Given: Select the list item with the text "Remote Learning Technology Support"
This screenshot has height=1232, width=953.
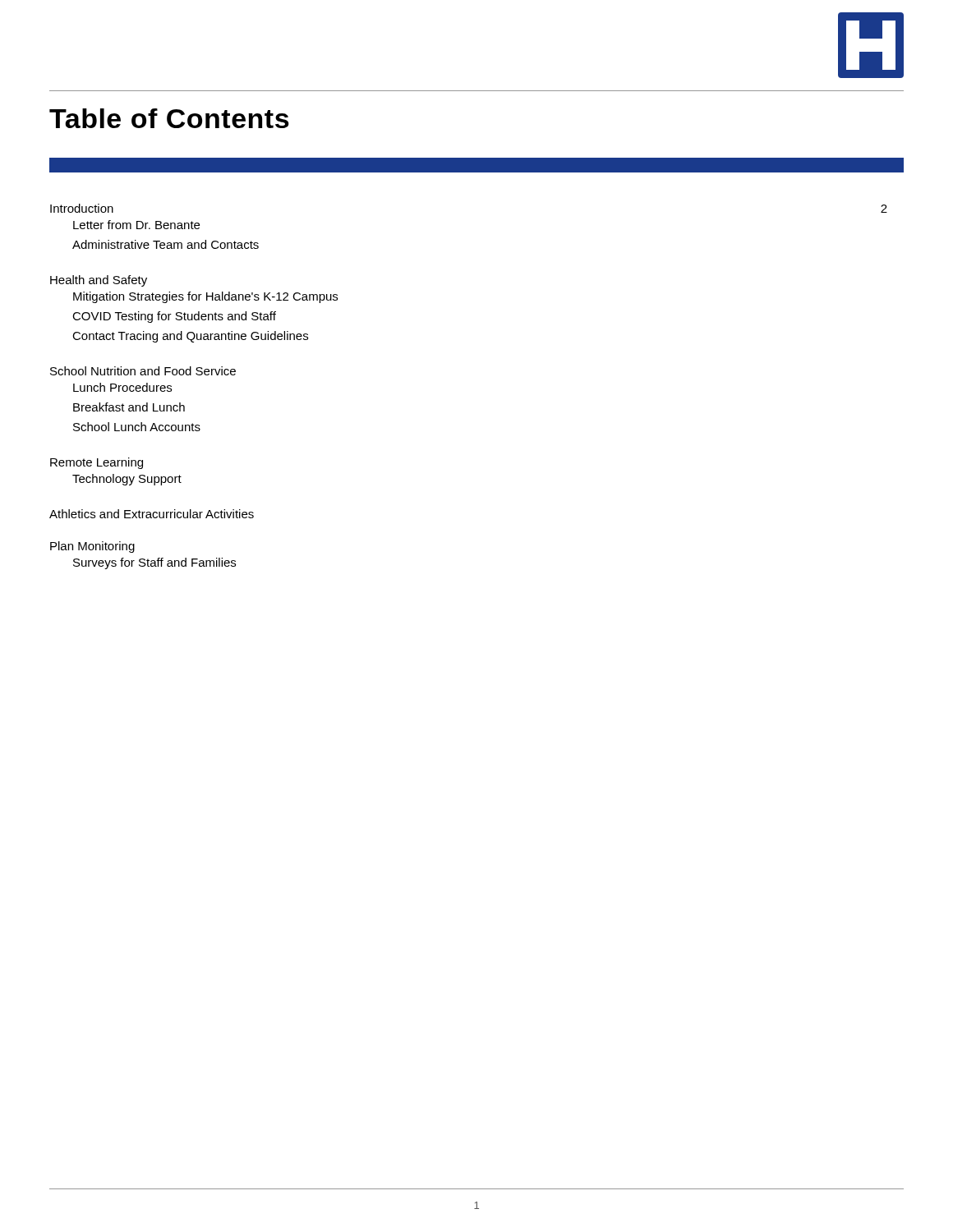Looking at the screenshot, I should pos(97,463).
